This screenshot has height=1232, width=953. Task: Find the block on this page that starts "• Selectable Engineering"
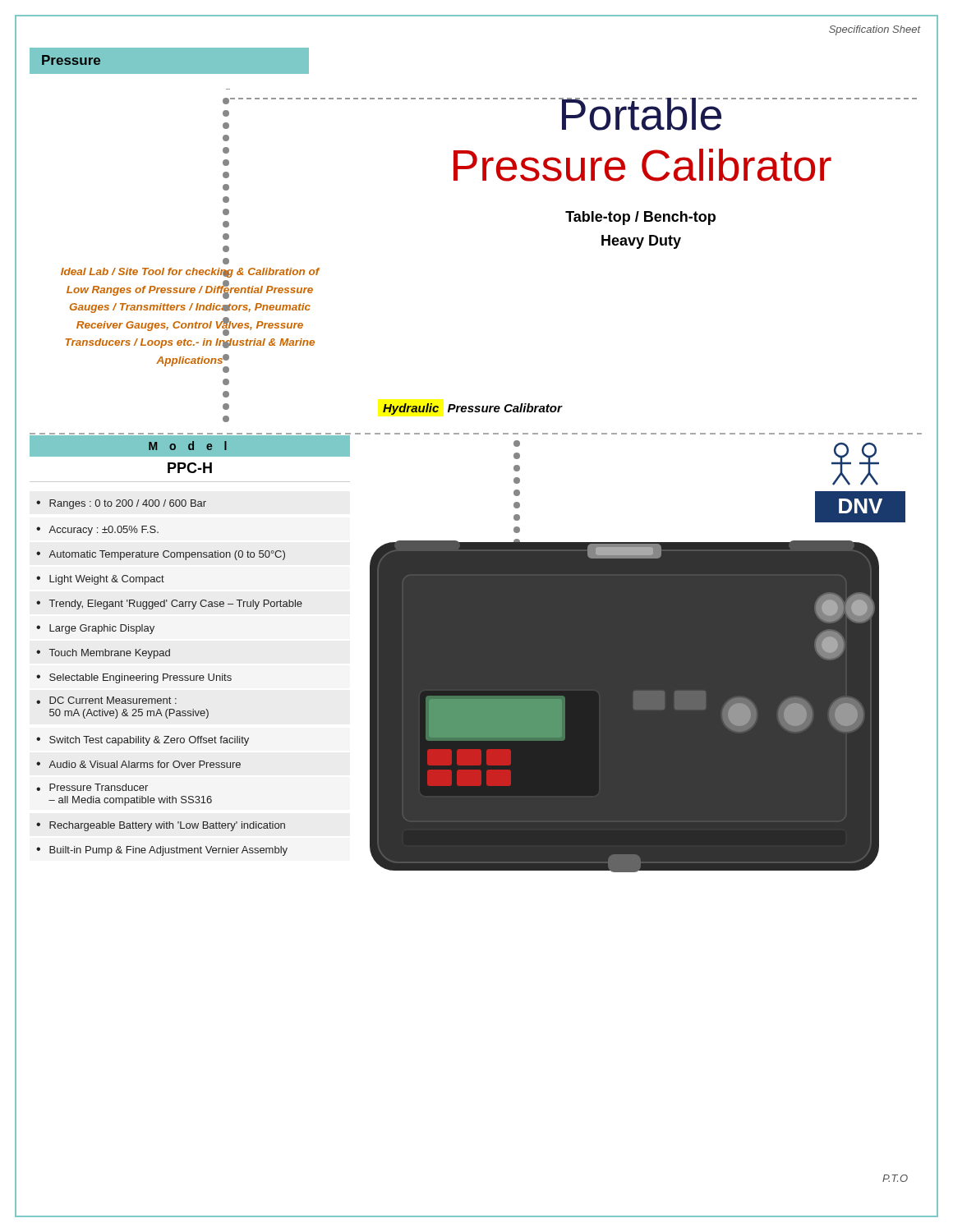(x=134, y=677)
